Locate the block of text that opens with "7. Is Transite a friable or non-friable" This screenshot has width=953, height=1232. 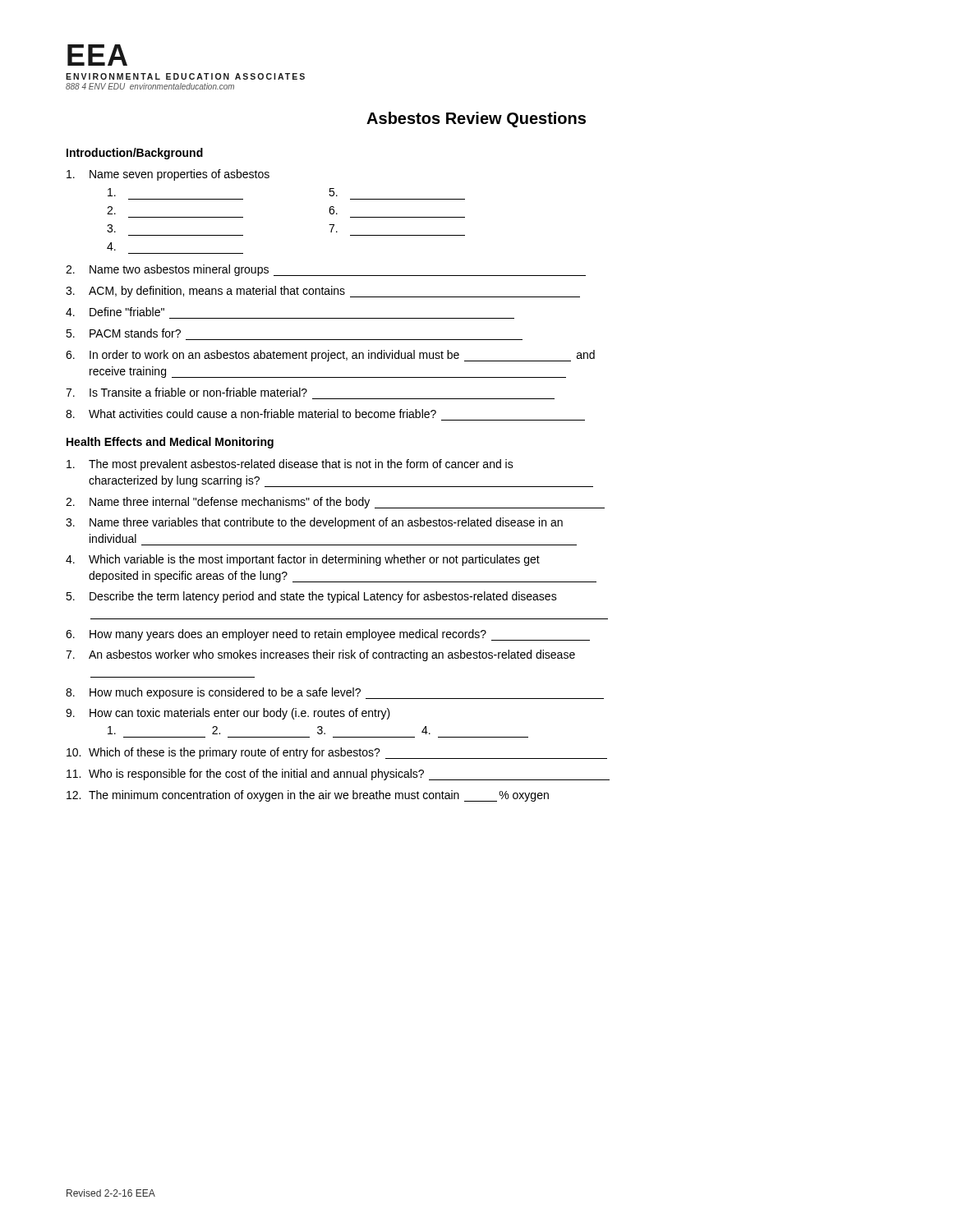(x=311, y=392)
